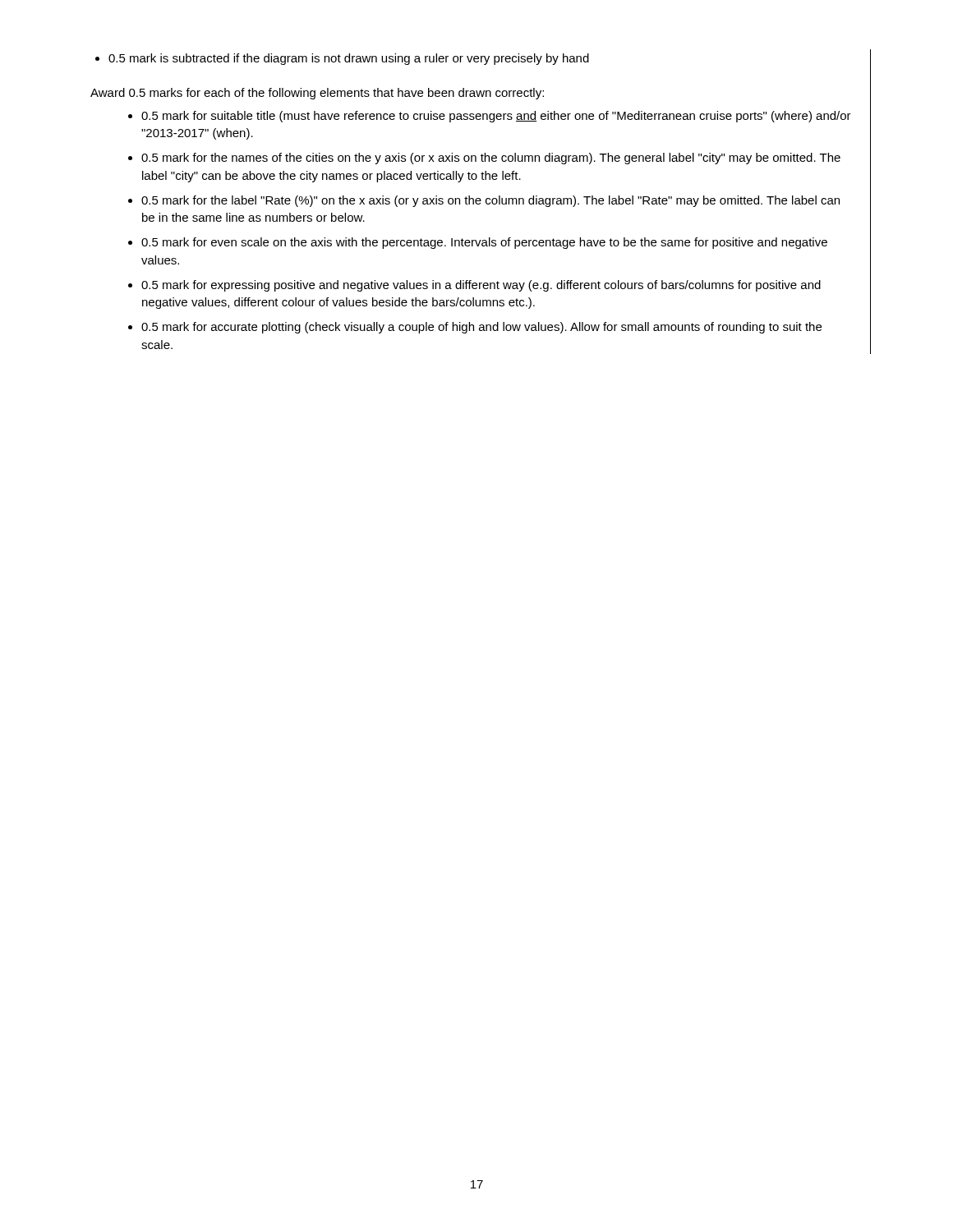Select the list item that reads "0.5 mark for accurate plotting (check"
The image size is (953, 1232).
(488, 336)
